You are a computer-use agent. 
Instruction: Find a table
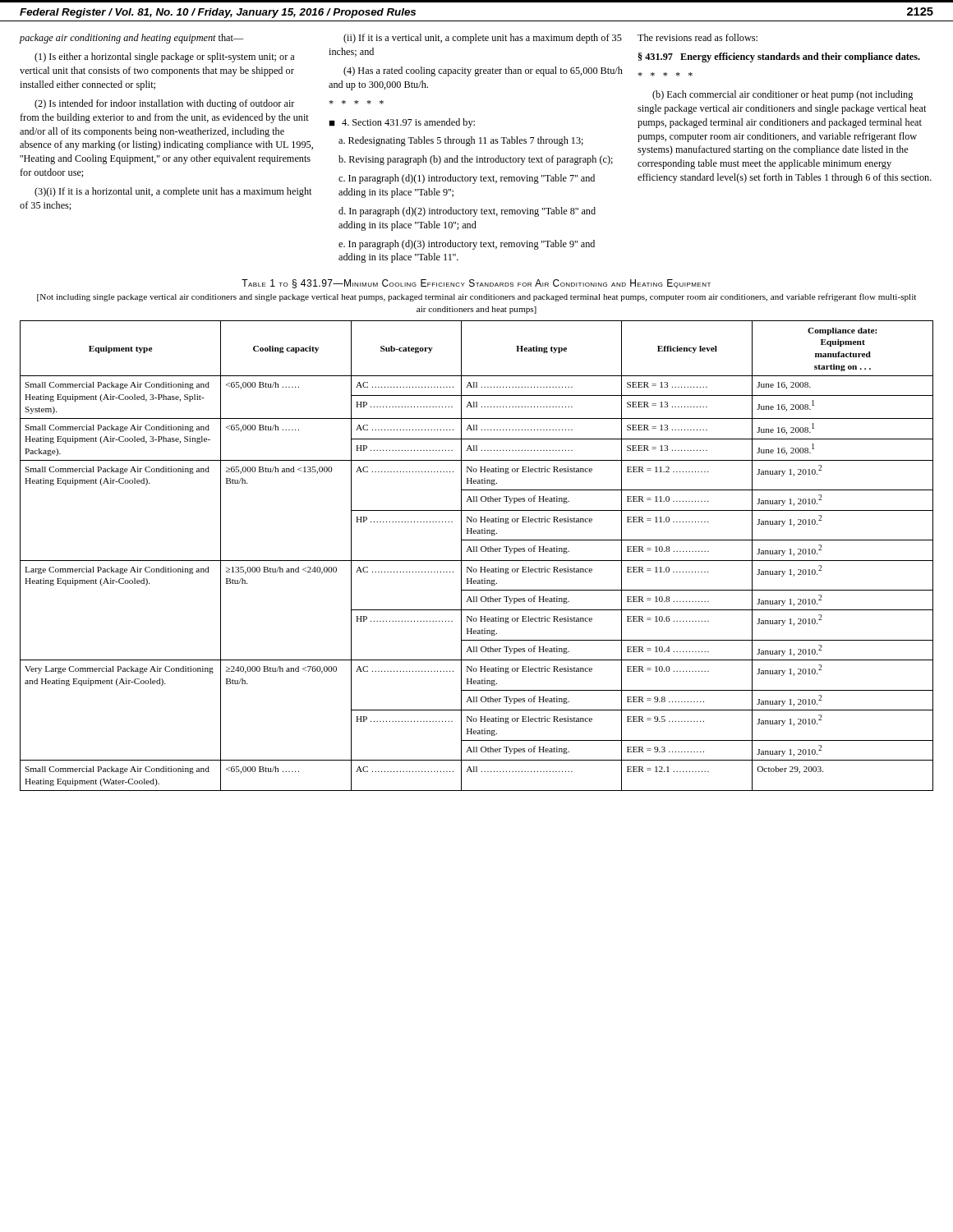pyautogui.click(x=476, y=555)
